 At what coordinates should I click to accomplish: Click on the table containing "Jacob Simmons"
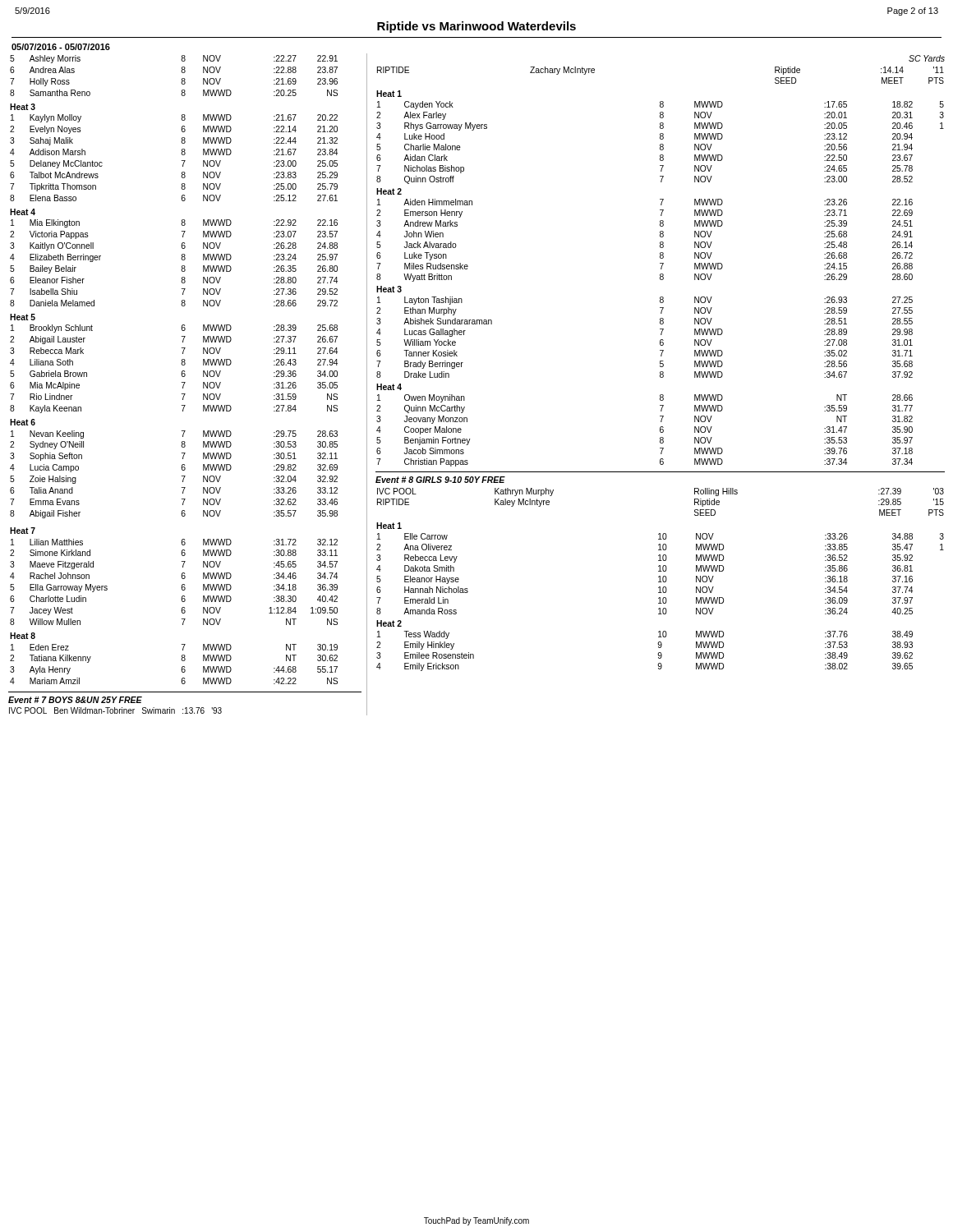[x=660, y=278]
